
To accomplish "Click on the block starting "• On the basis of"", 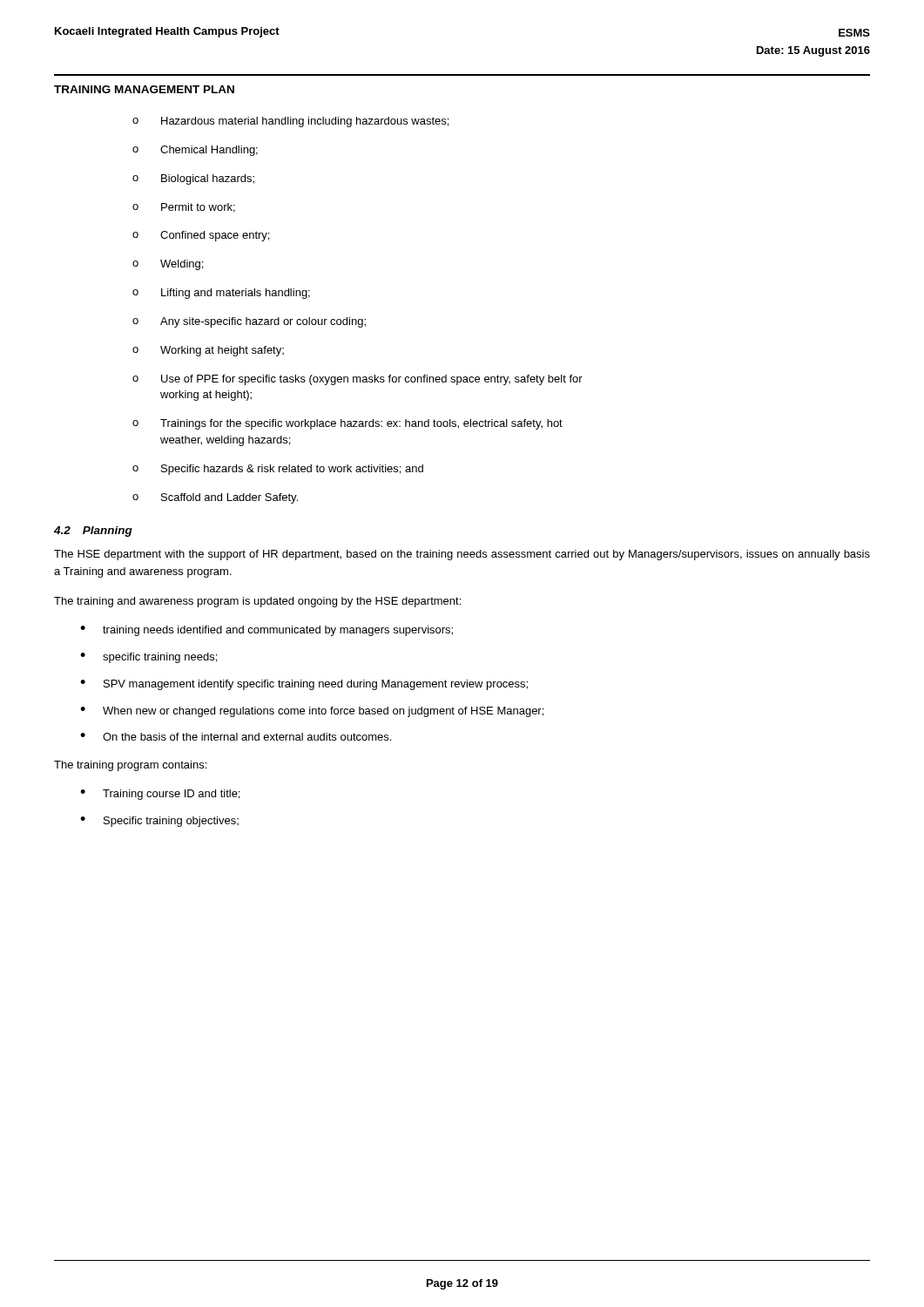I will [x=236, y=738].
